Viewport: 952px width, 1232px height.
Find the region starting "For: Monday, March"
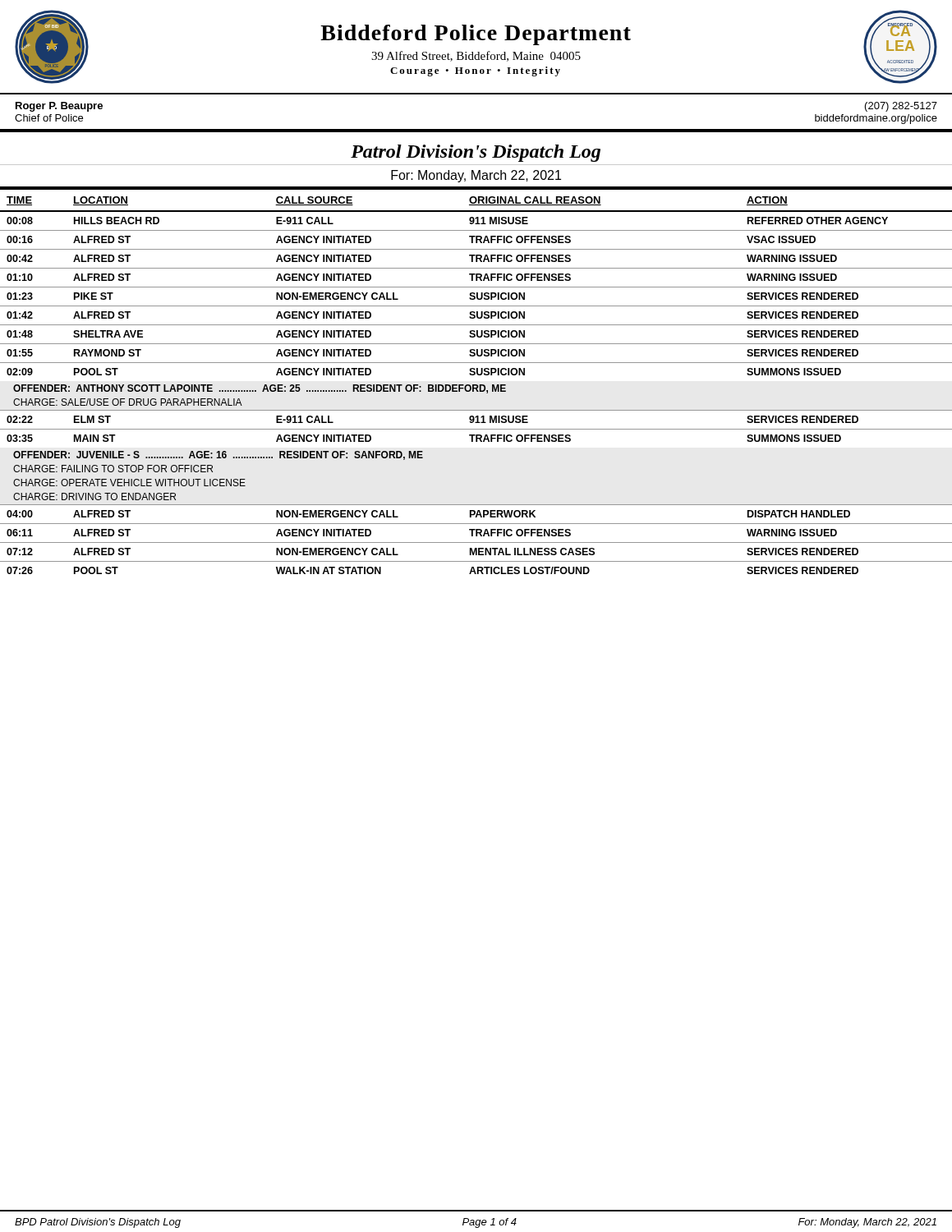point(476,175)
